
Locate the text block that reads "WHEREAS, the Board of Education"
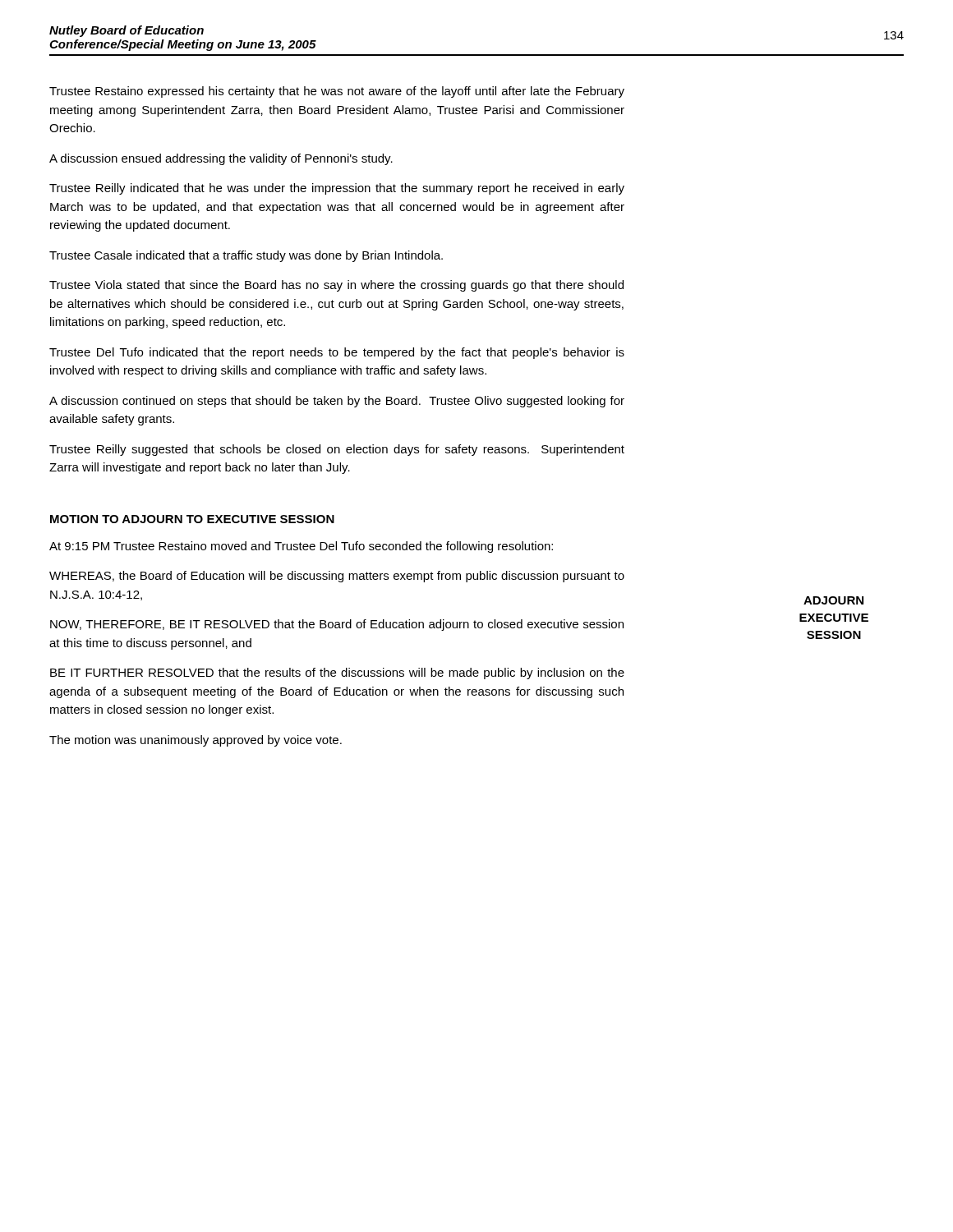click(x=337, y=585)
